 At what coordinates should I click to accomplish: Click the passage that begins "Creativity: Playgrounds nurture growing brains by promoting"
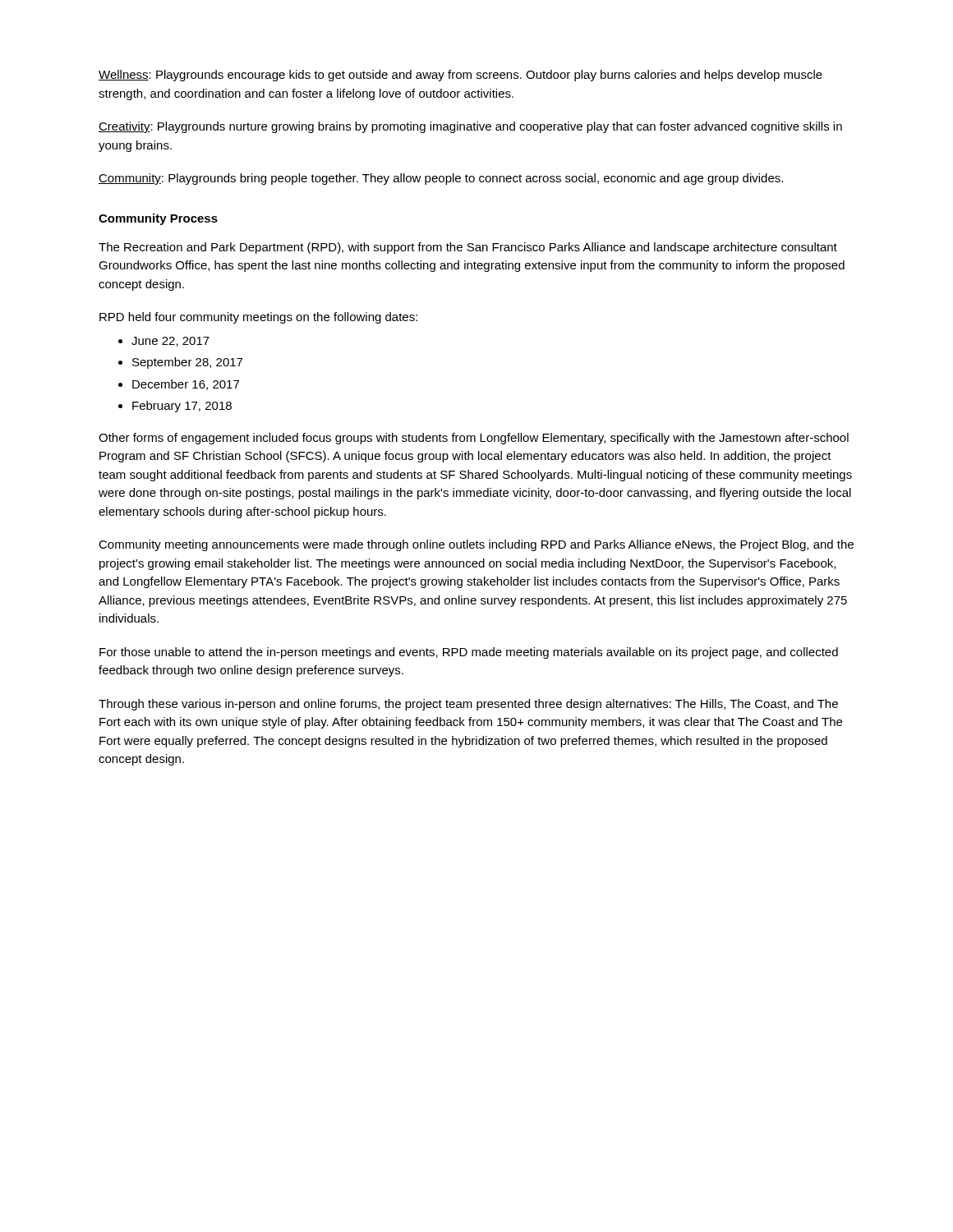point(470,135)
